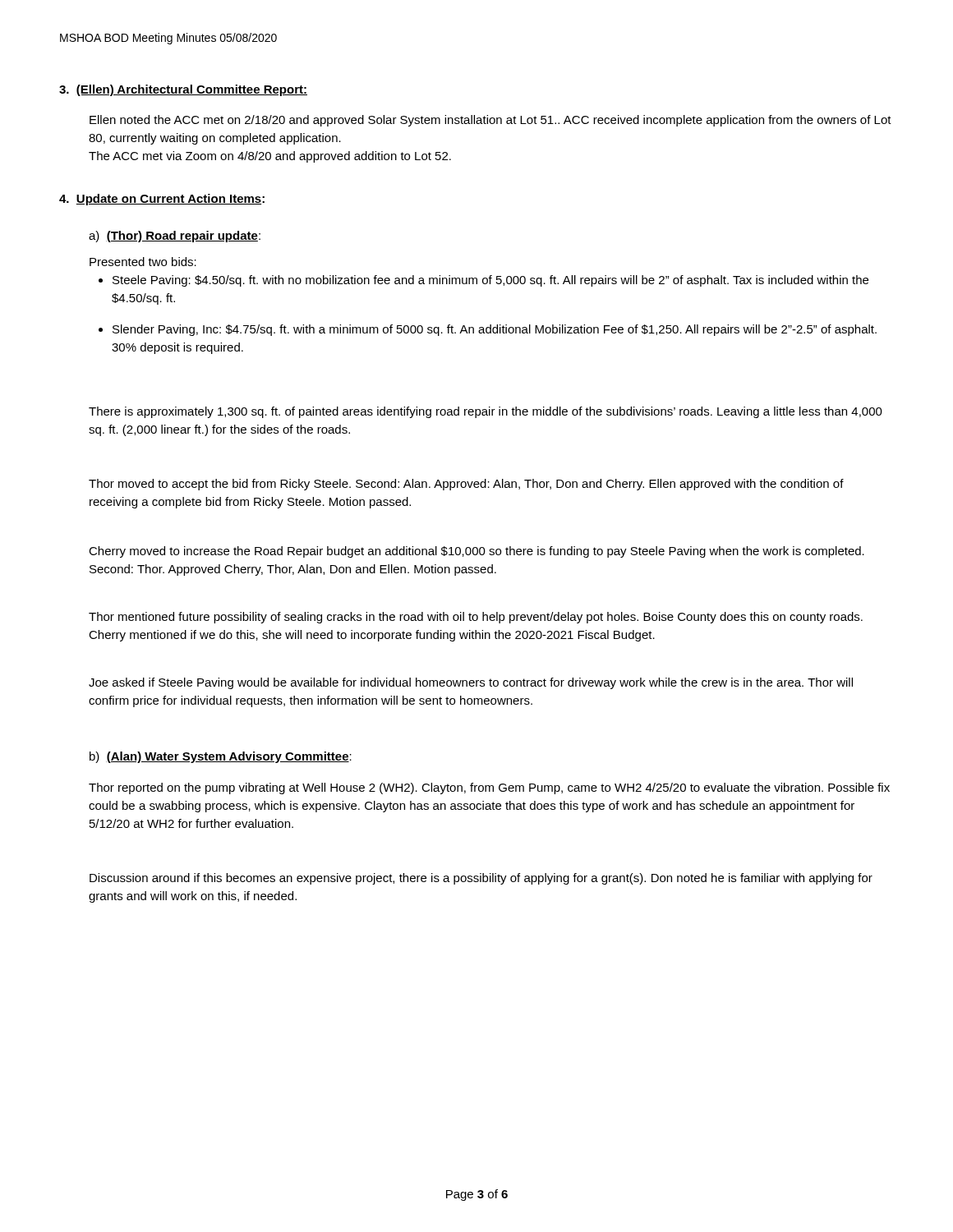The width and height of the screenshot is (953, 1232).
Task: Locate the text block starting "Cherry moved to increase the Road Repair"
Action: coord(477,560)
